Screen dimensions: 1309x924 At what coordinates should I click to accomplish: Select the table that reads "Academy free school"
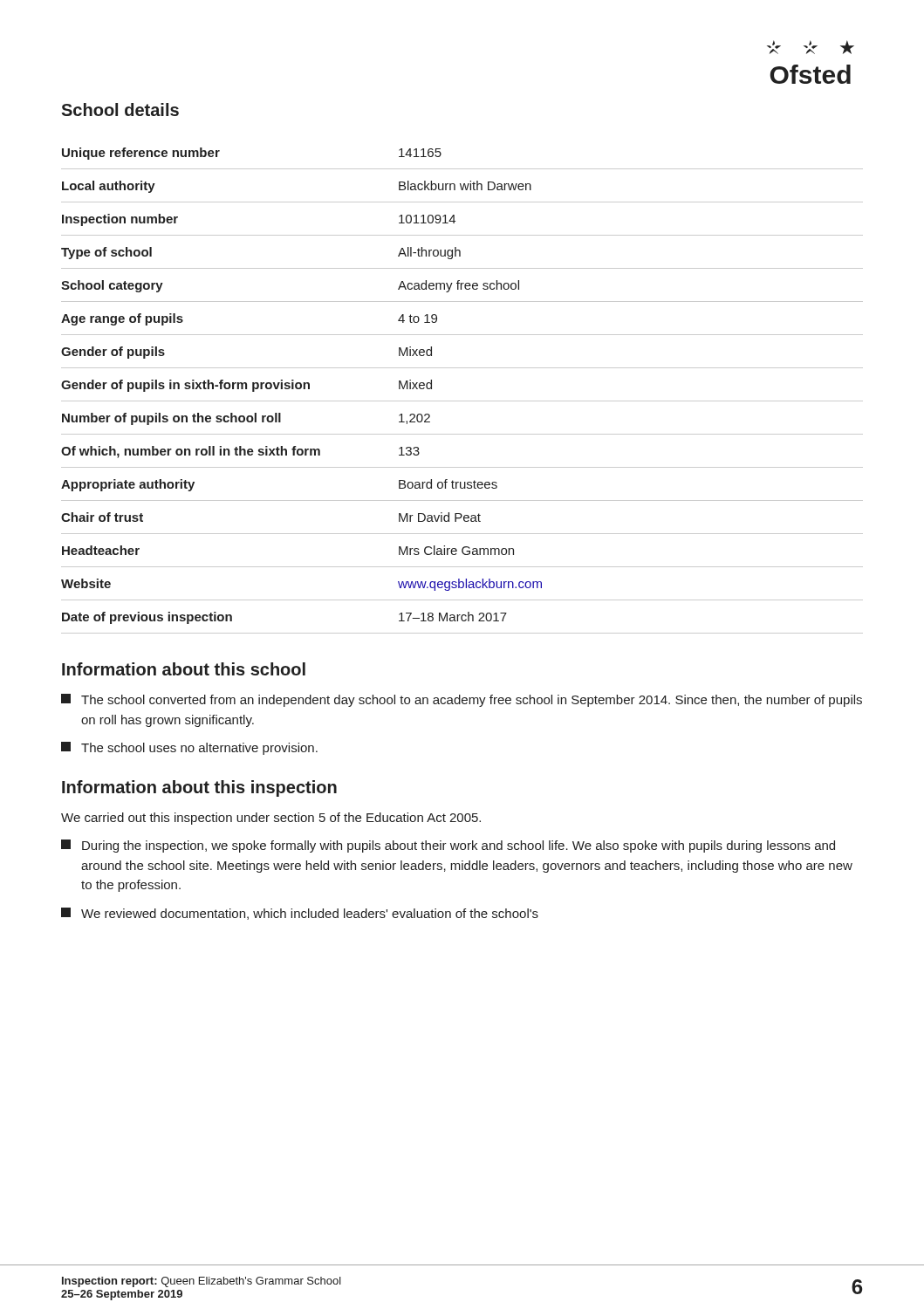[x=462, y=385]
